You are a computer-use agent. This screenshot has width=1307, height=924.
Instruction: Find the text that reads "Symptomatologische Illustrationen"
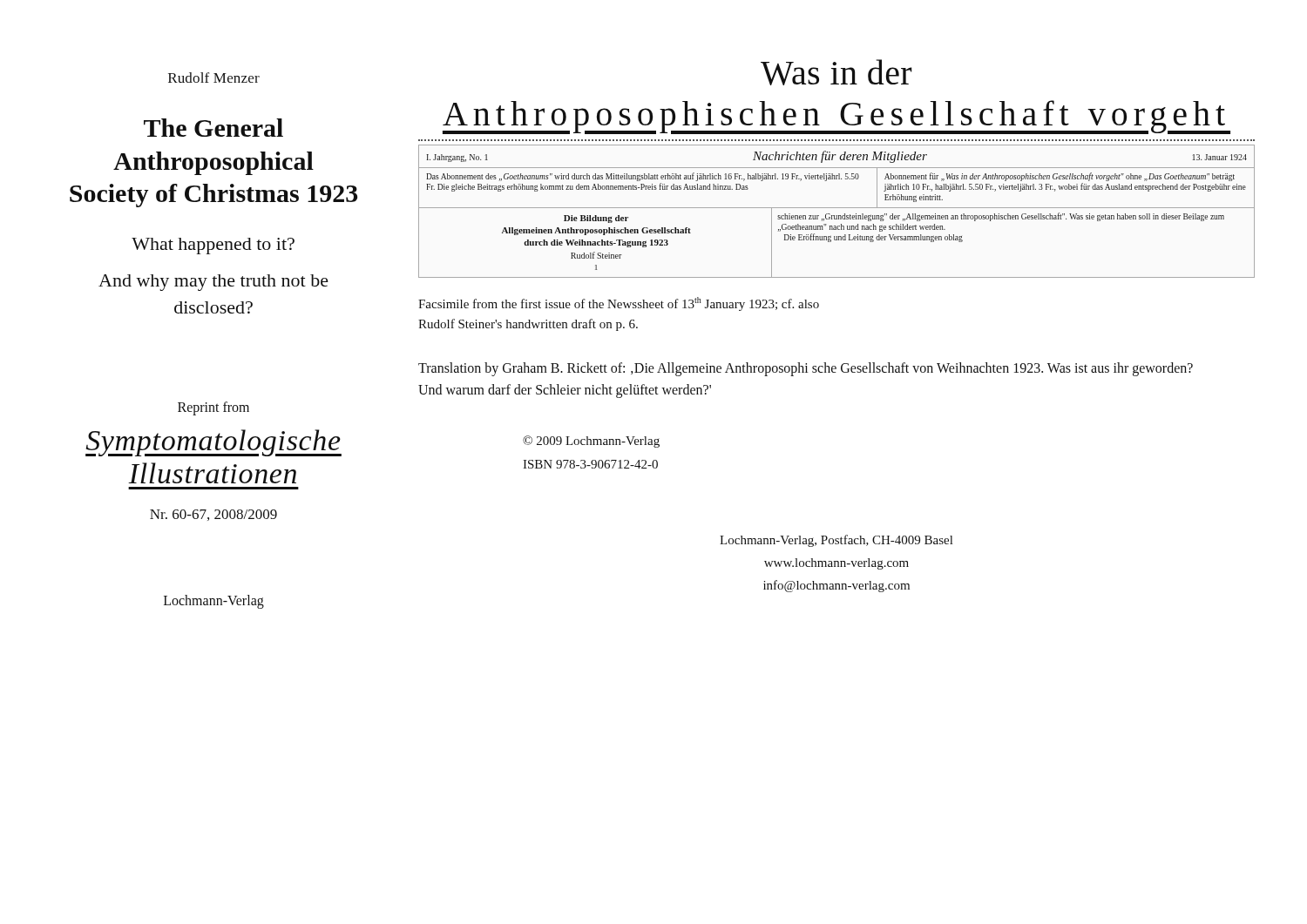click(213, 457)
